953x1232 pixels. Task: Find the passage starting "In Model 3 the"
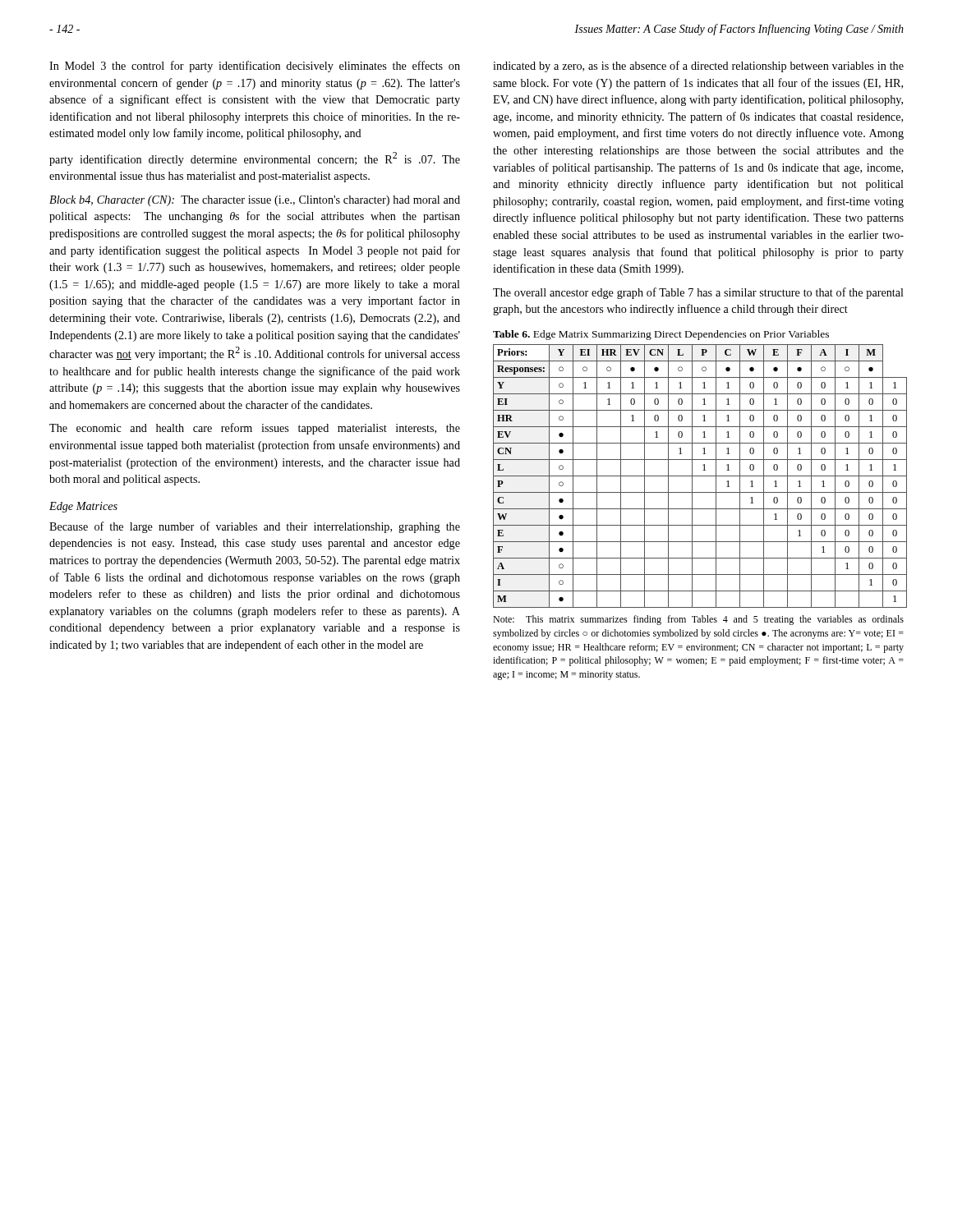pos(255,121)
